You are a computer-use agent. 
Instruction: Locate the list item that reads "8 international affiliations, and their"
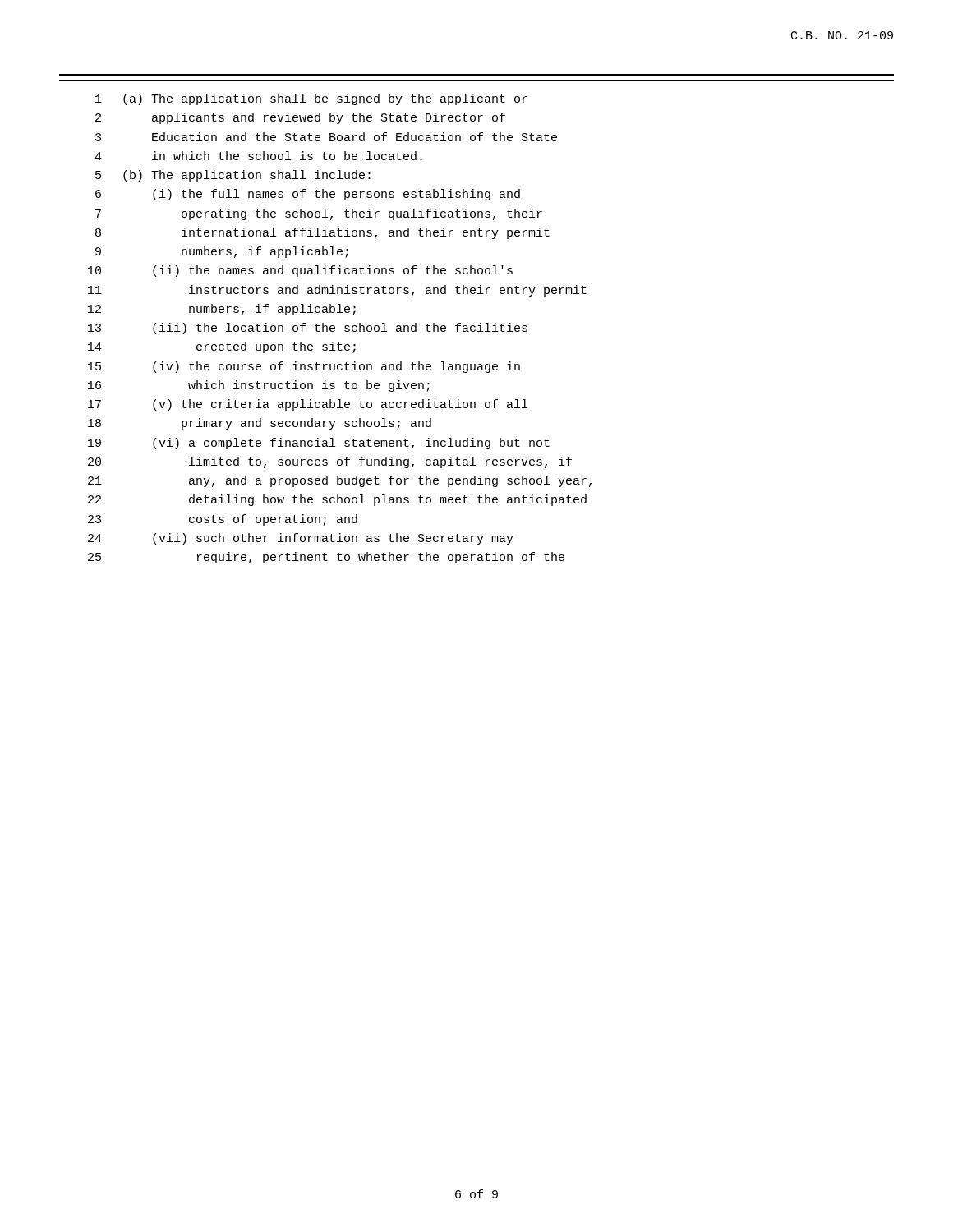(x=476, y=234)
